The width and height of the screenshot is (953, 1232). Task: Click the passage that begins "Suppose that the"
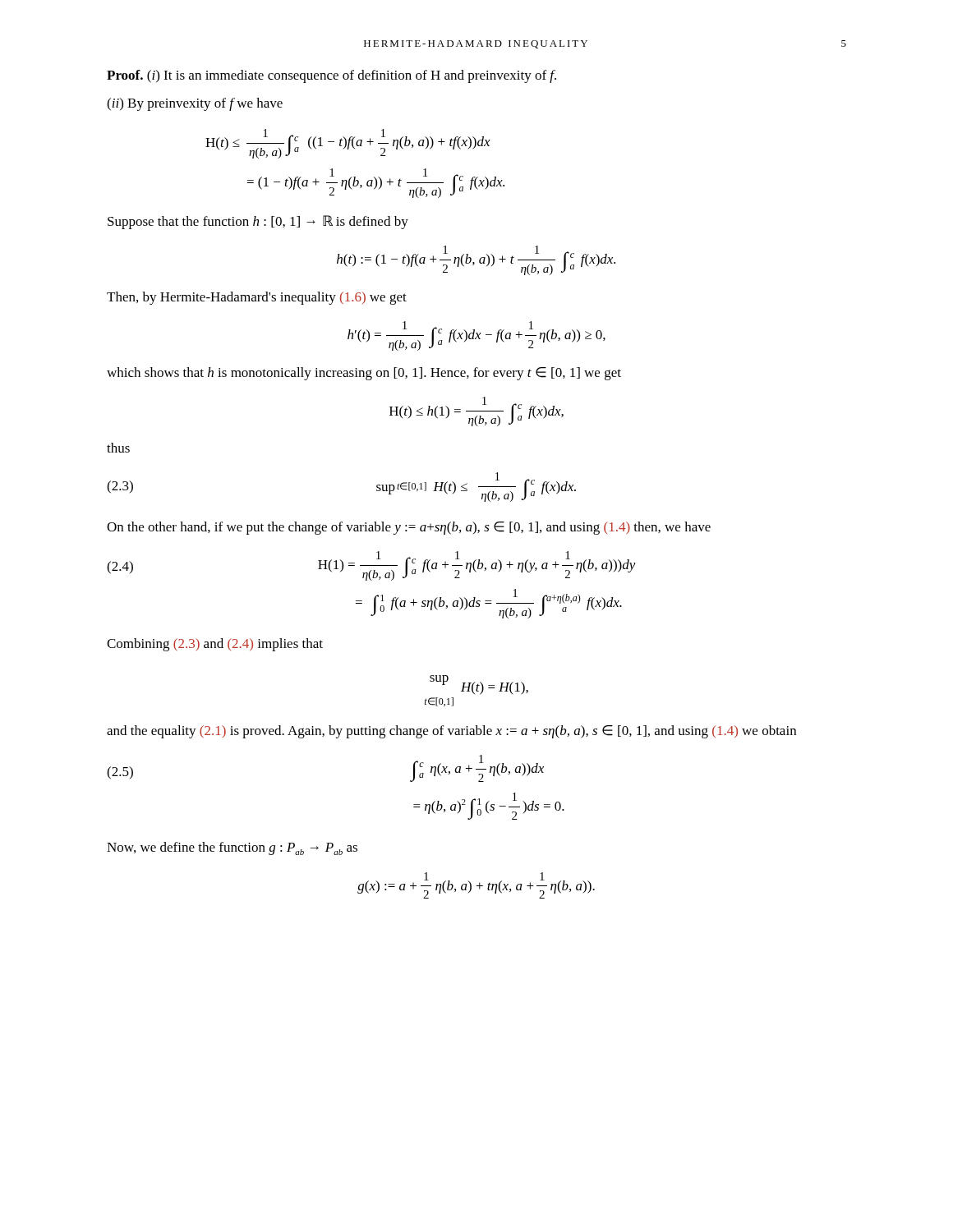[257, 221]
